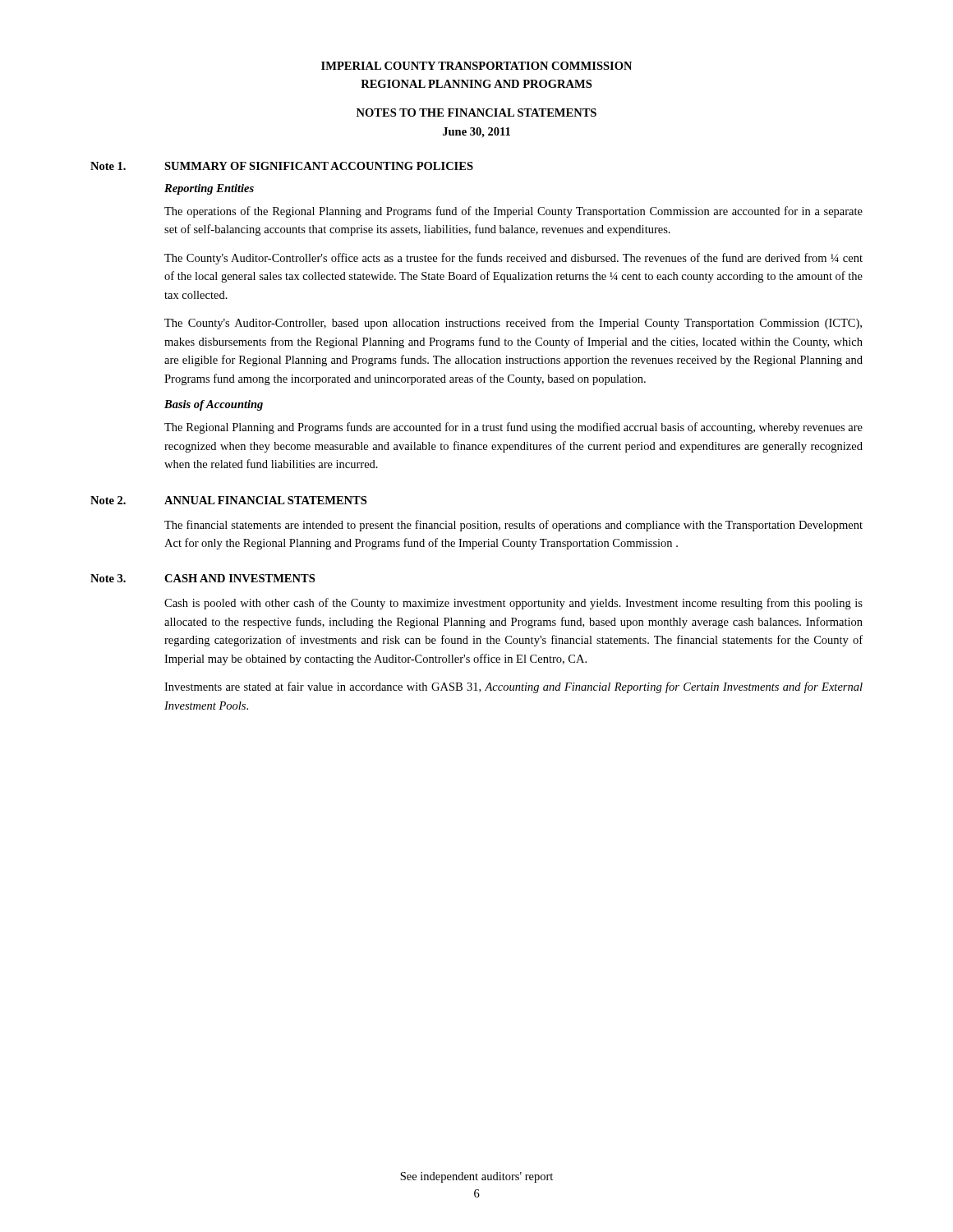The width and height of the screenshot is (953, 1232).
Task: Locate the text block containing "The operations of the Regional Planning and Programs"
Action: [513, 220]
